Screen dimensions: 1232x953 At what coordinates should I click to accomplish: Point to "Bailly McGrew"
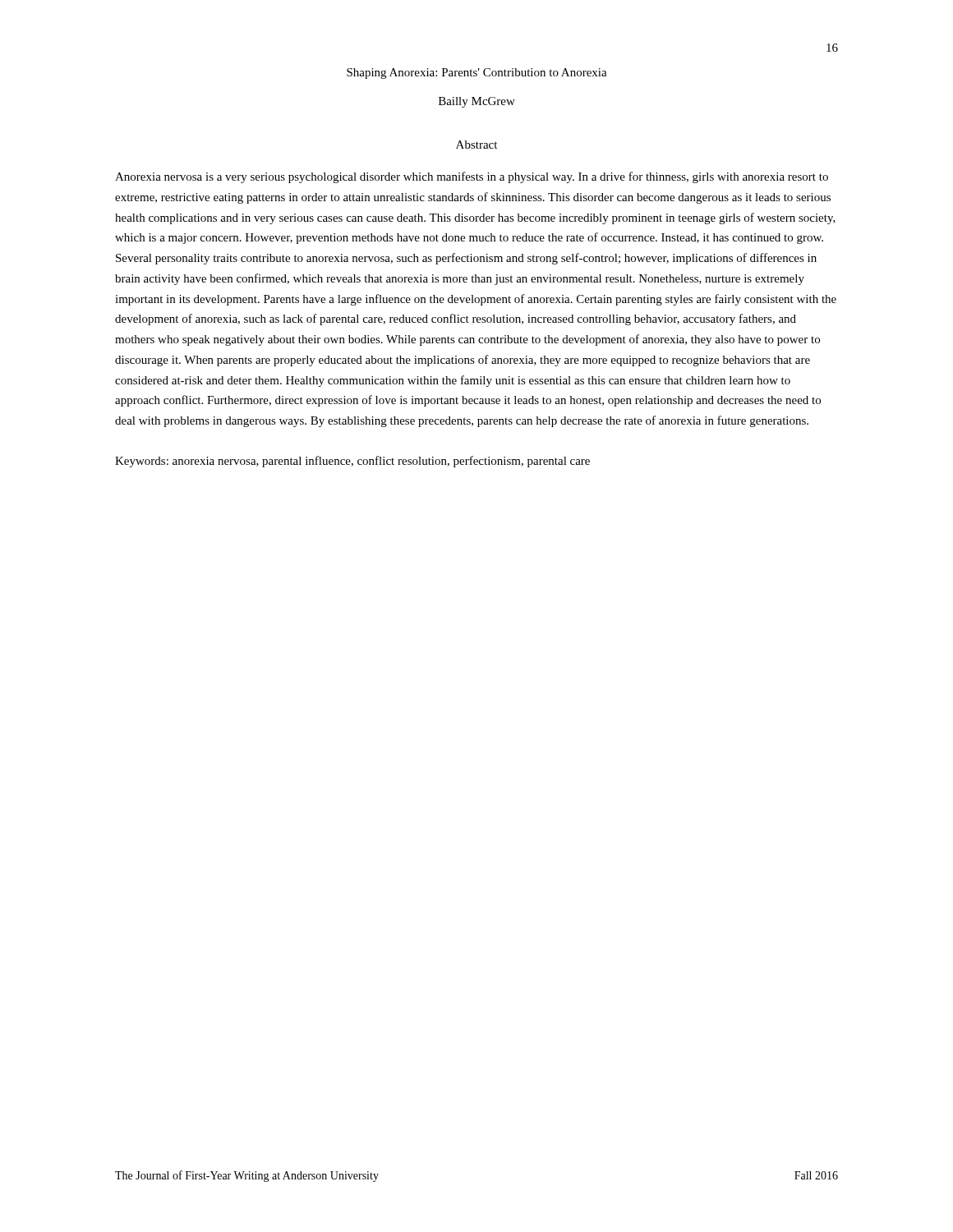pyautogui.click(x=476, y=101)
